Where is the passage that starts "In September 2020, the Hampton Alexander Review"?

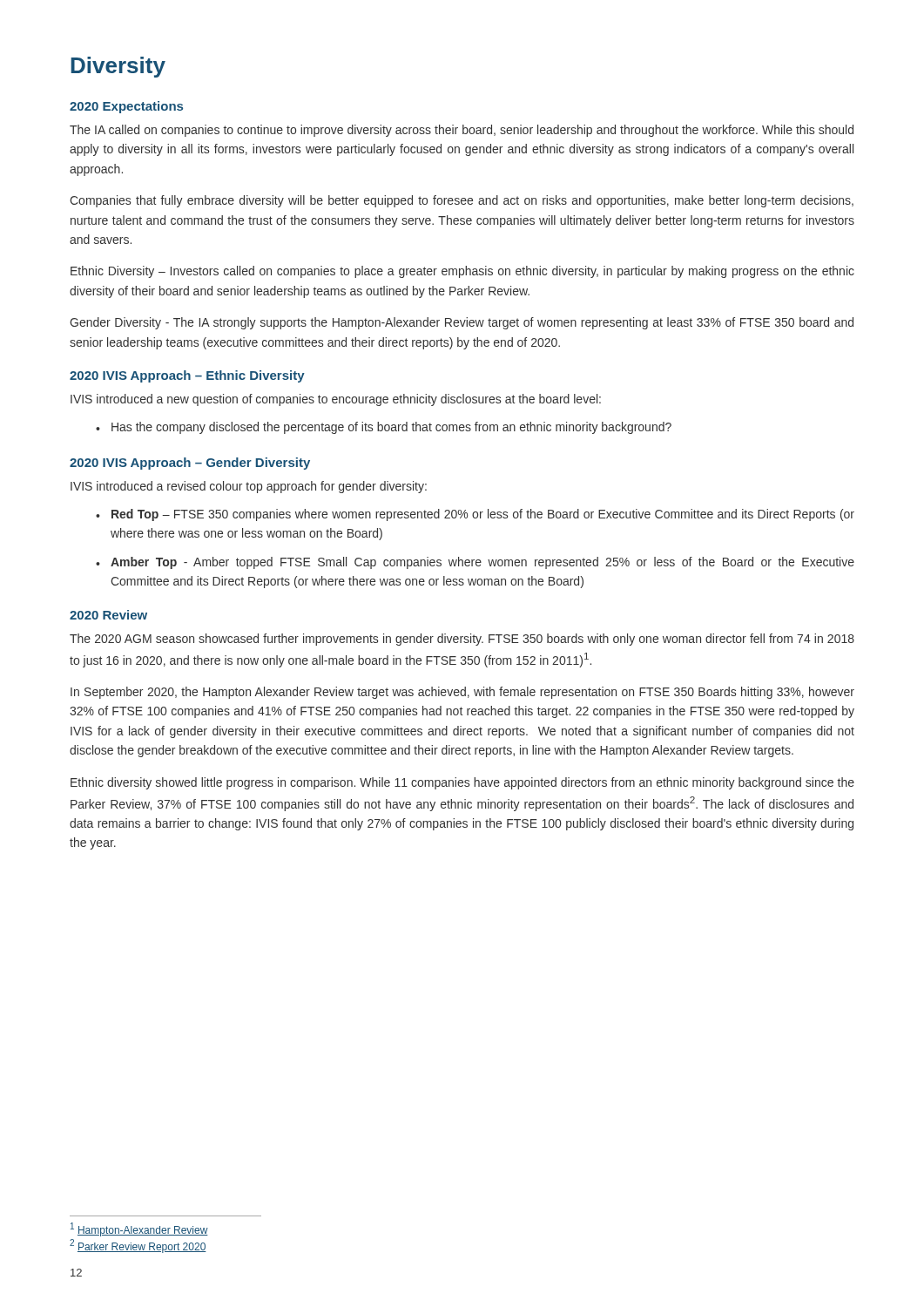tap(462, 721)
